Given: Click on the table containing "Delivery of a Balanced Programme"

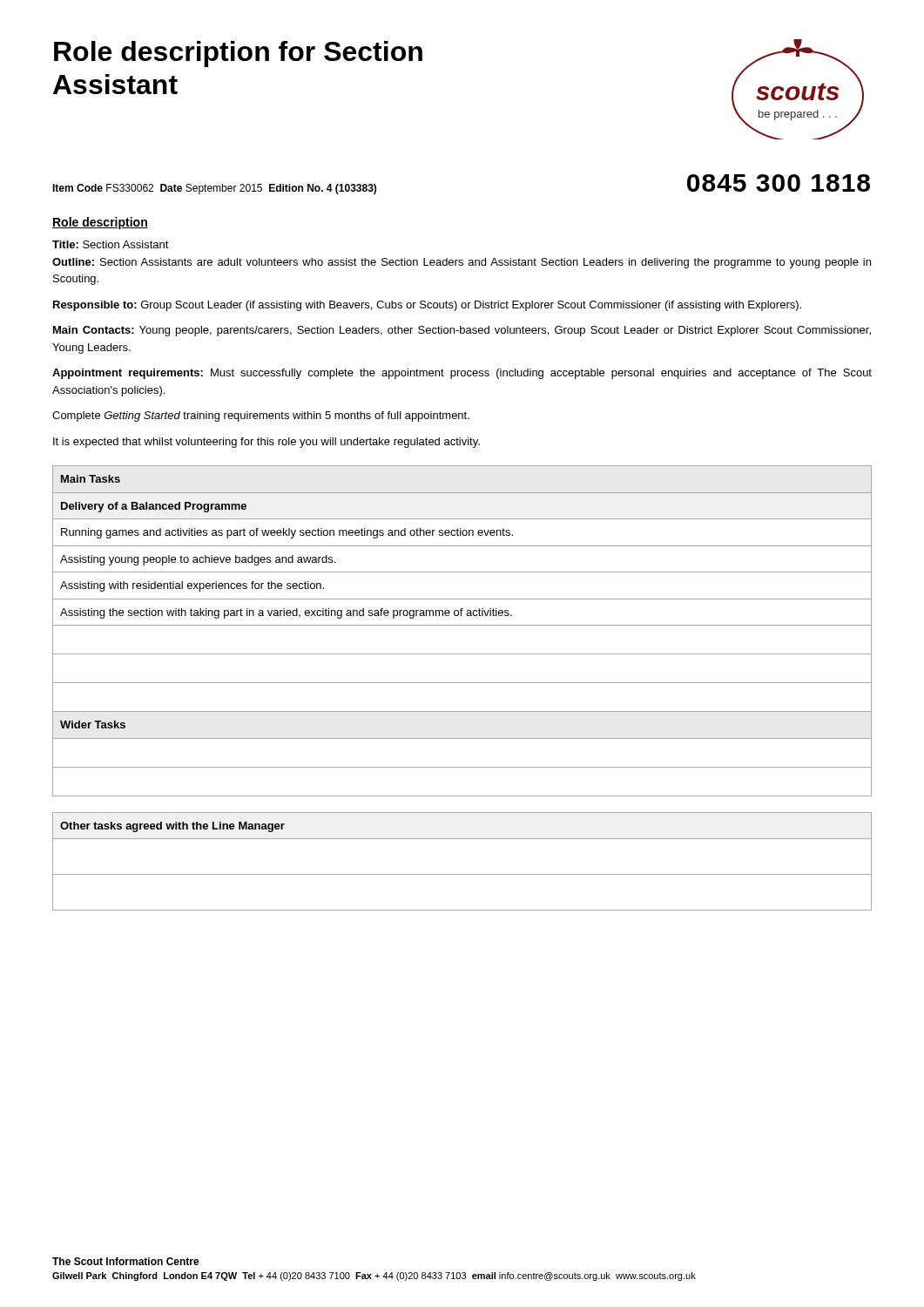Looking at the screenshot, I should 462,631.
